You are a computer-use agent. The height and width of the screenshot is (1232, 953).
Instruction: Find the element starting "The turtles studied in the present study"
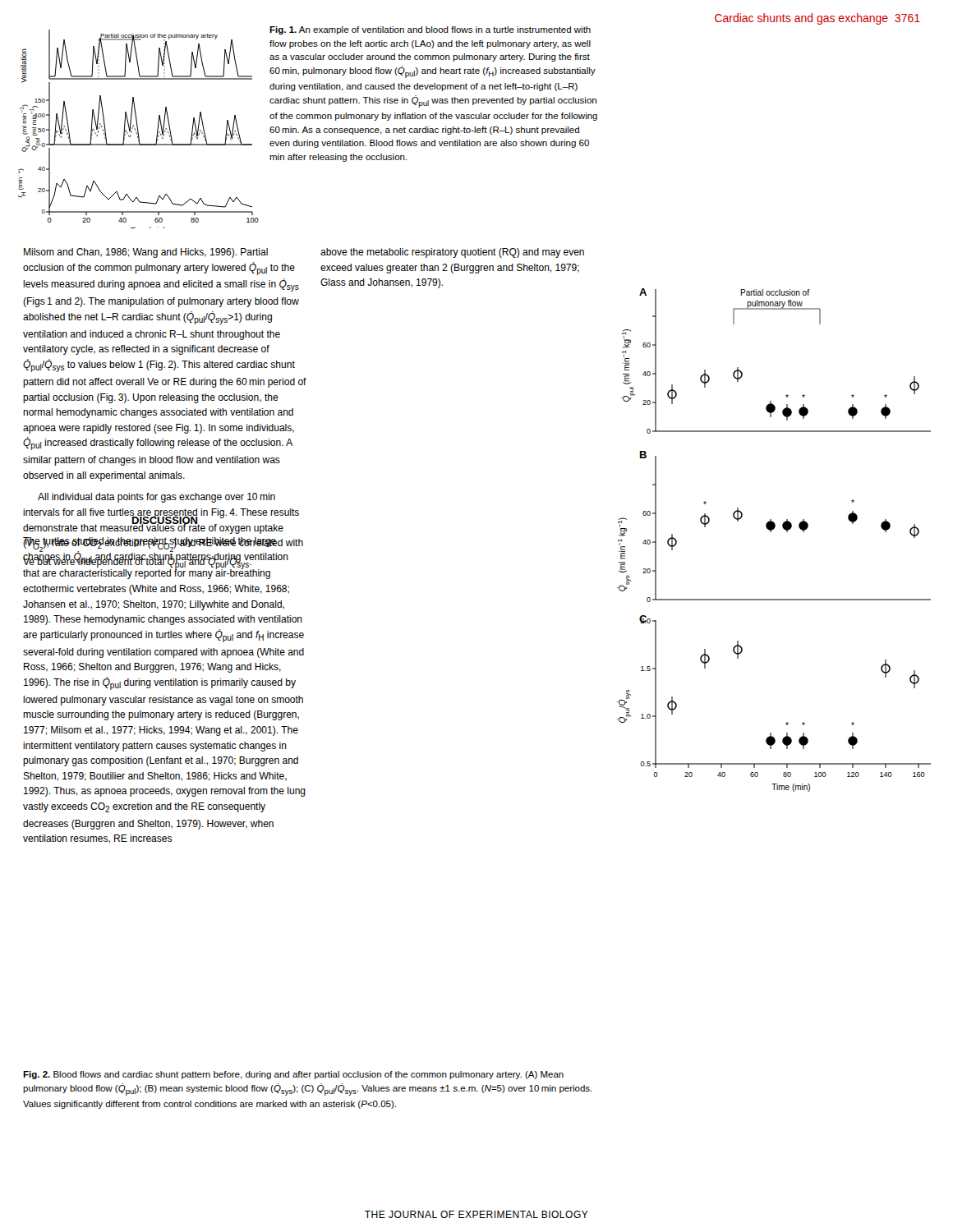165,690
